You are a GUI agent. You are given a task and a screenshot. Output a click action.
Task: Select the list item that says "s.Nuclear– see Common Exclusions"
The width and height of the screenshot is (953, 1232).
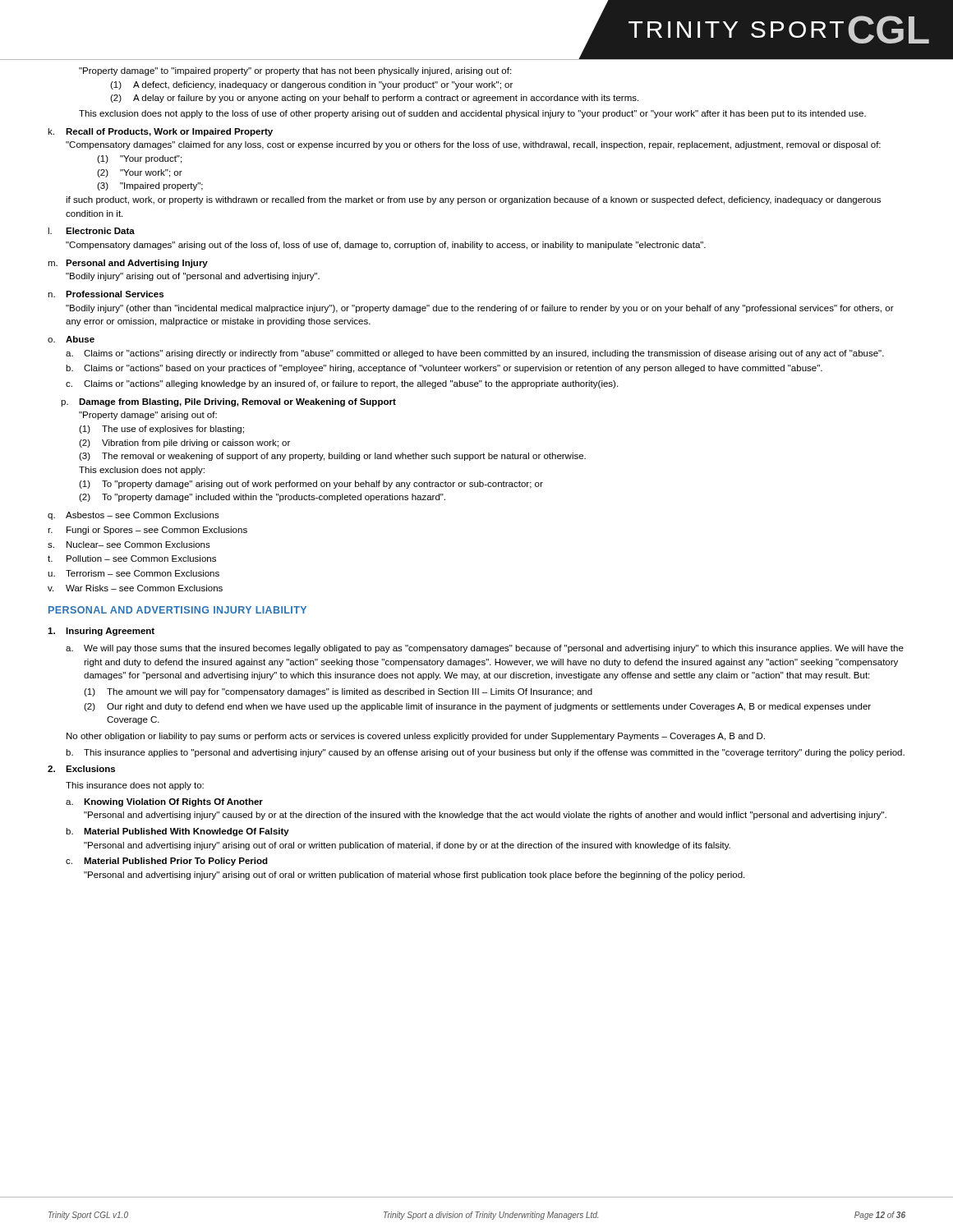[x=129, y=544]
